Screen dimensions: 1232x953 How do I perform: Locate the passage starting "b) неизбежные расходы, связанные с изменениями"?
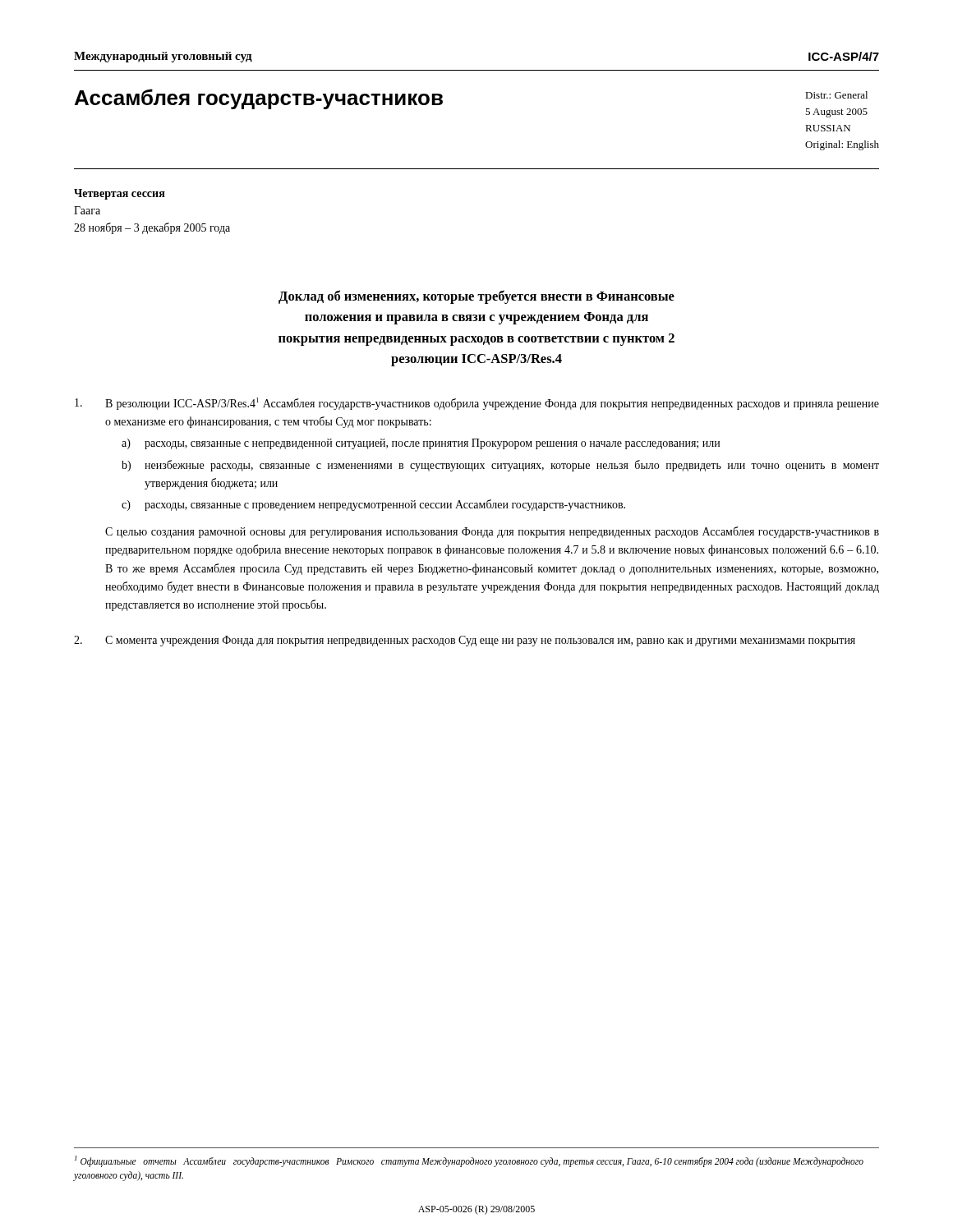[500, 475]
